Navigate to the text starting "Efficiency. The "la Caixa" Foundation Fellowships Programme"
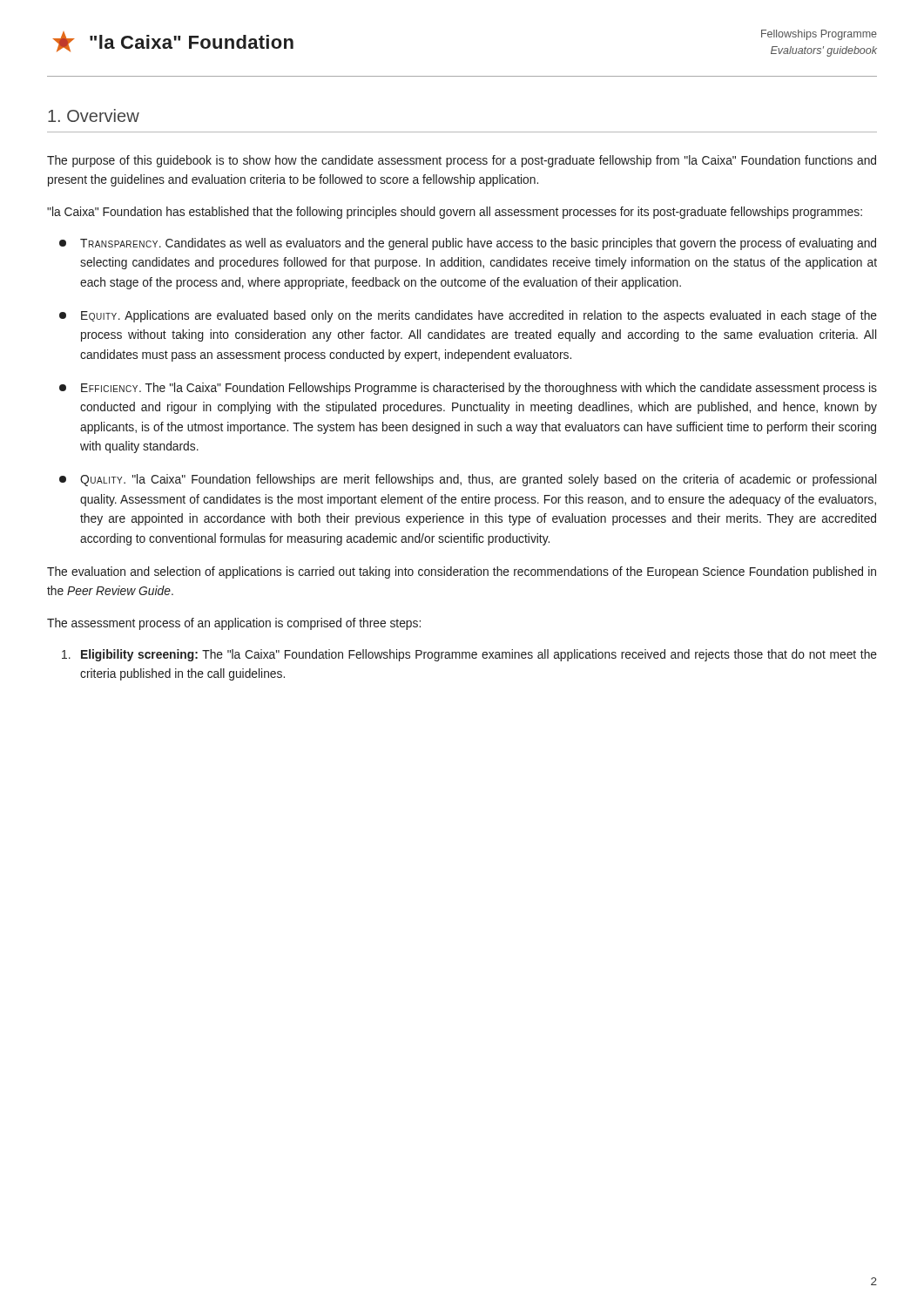Image resolution: width=924 pixels, height=1307 pixels. coord(468,418)
